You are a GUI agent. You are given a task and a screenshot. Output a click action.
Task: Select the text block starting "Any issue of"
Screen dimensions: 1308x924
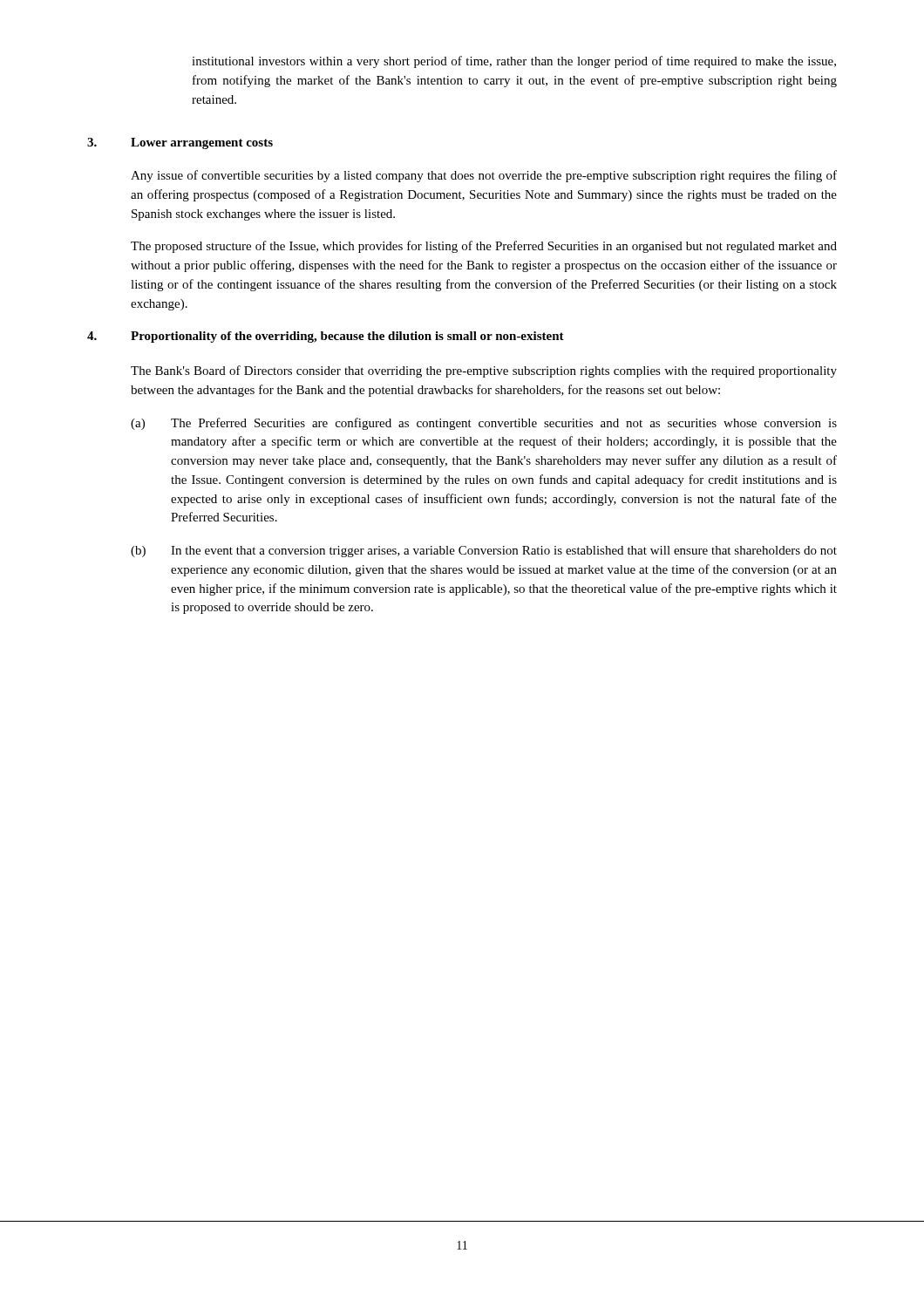pos(484,240)
